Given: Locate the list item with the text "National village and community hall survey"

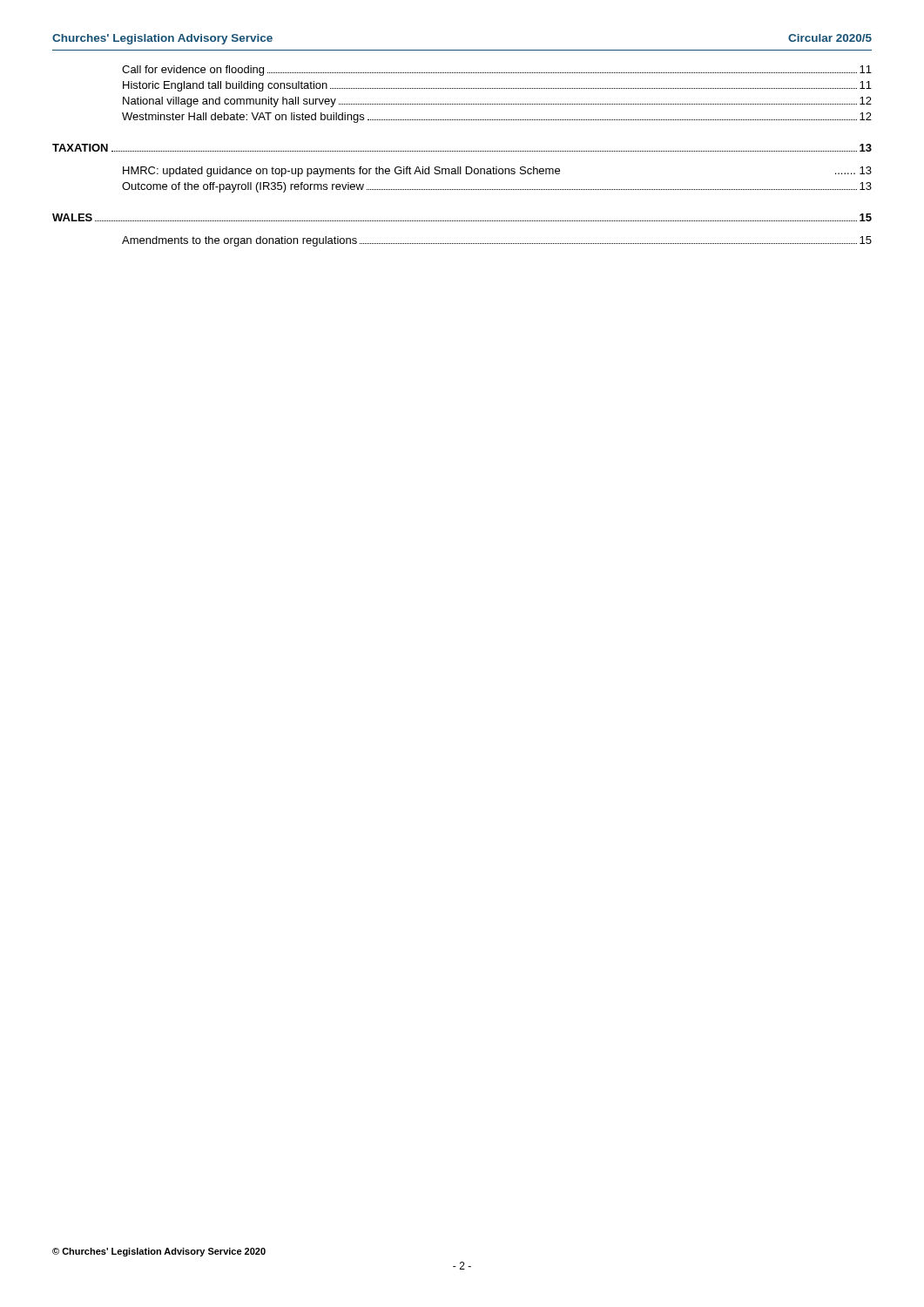Looking at the screenshot, I should coord(497,100).
